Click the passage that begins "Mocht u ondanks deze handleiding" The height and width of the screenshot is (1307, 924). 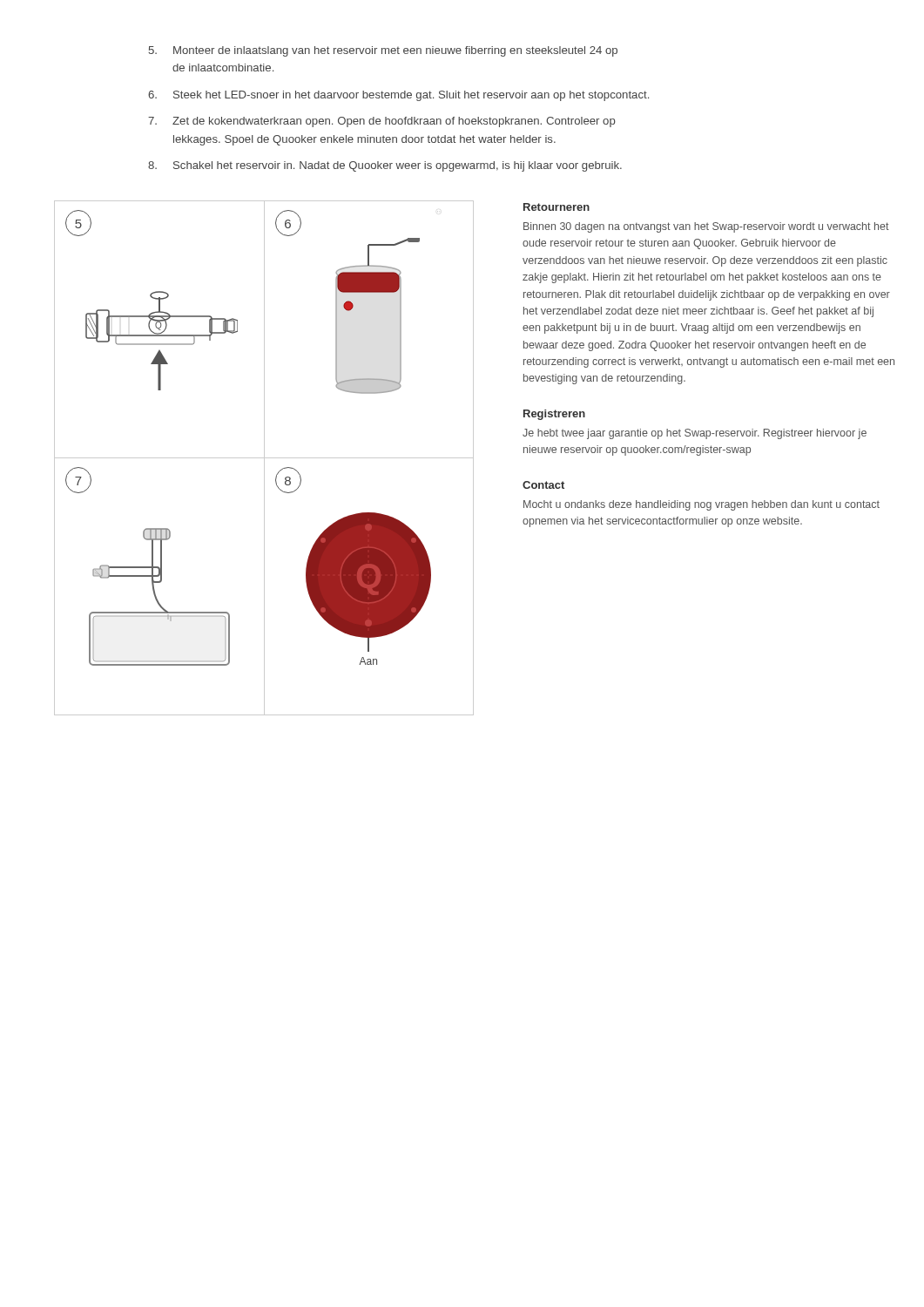click(x=701, y=512)
